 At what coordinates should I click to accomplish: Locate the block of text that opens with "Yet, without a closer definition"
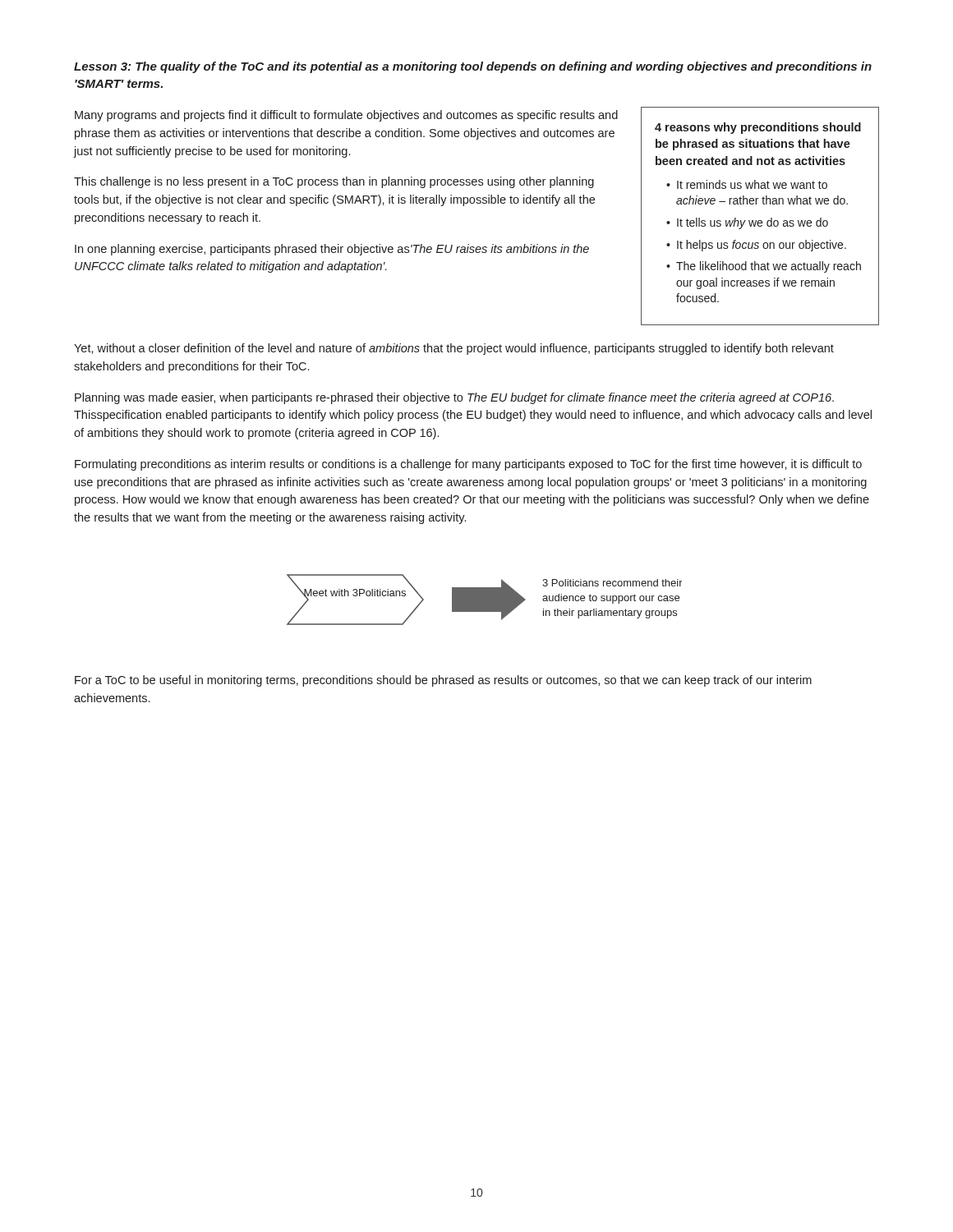[x=454, y=357]
